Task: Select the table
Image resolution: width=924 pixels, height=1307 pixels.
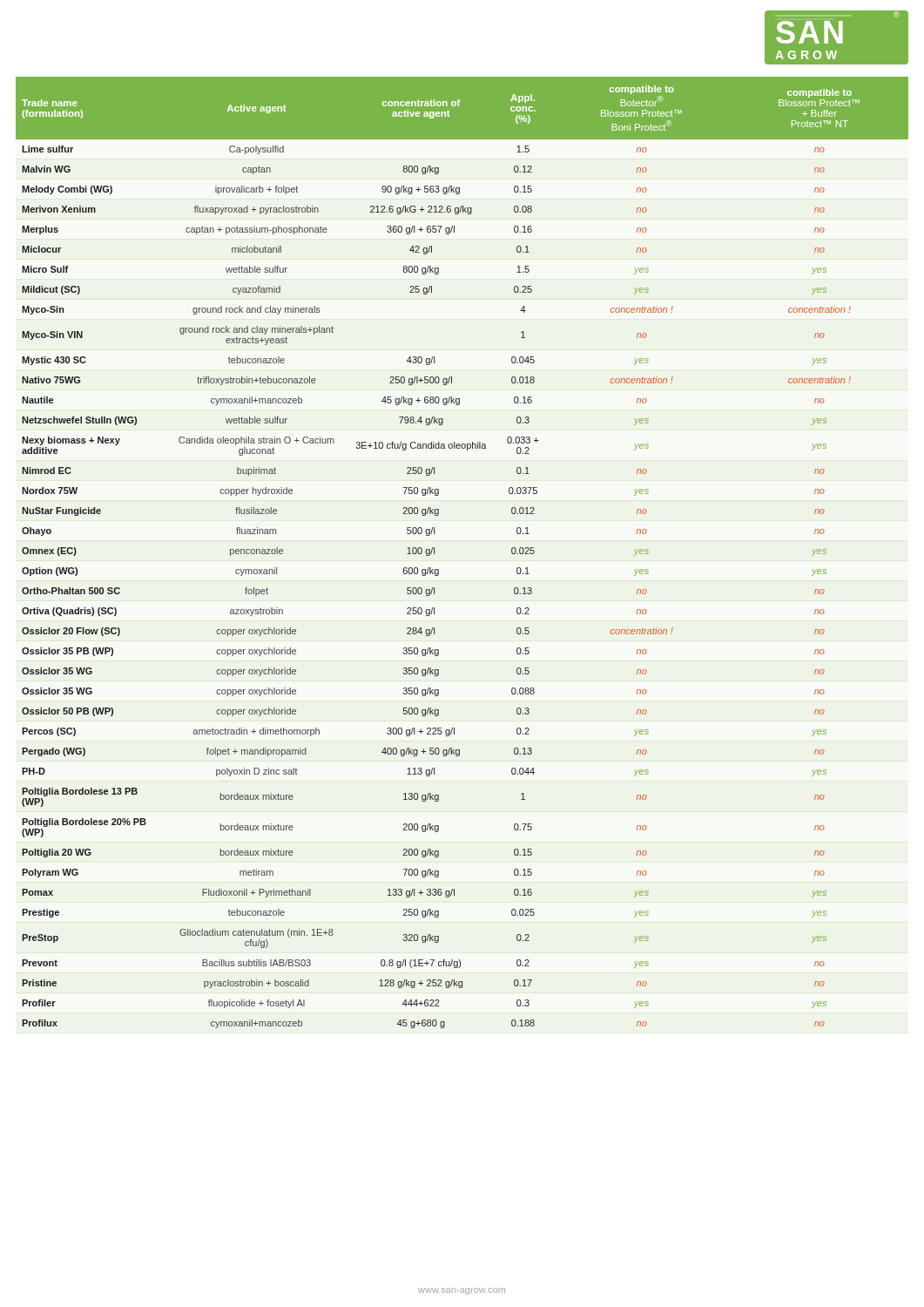Action: point(462,555)
